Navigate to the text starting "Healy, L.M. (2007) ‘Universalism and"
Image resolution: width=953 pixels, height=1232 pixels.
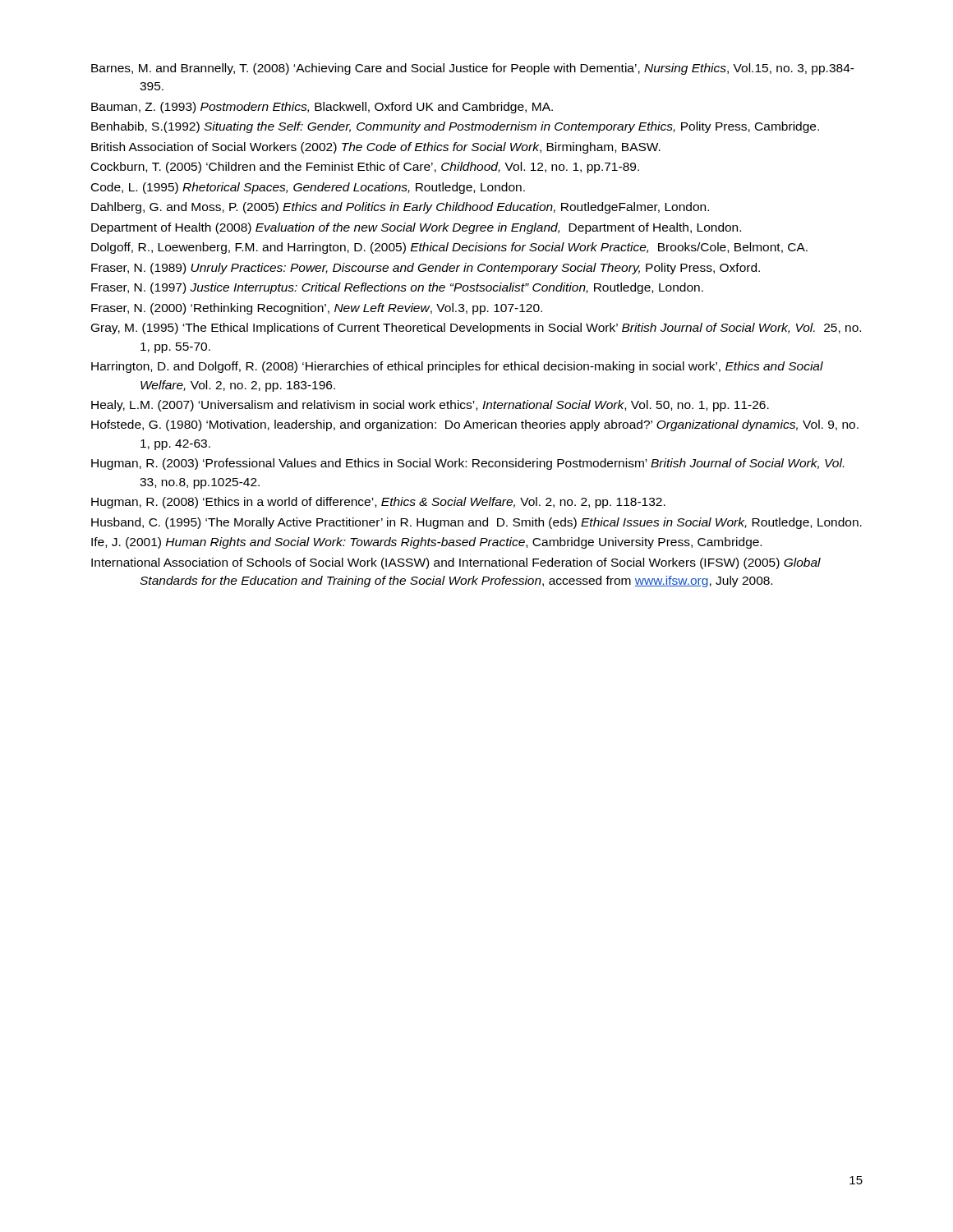[430, 404]
